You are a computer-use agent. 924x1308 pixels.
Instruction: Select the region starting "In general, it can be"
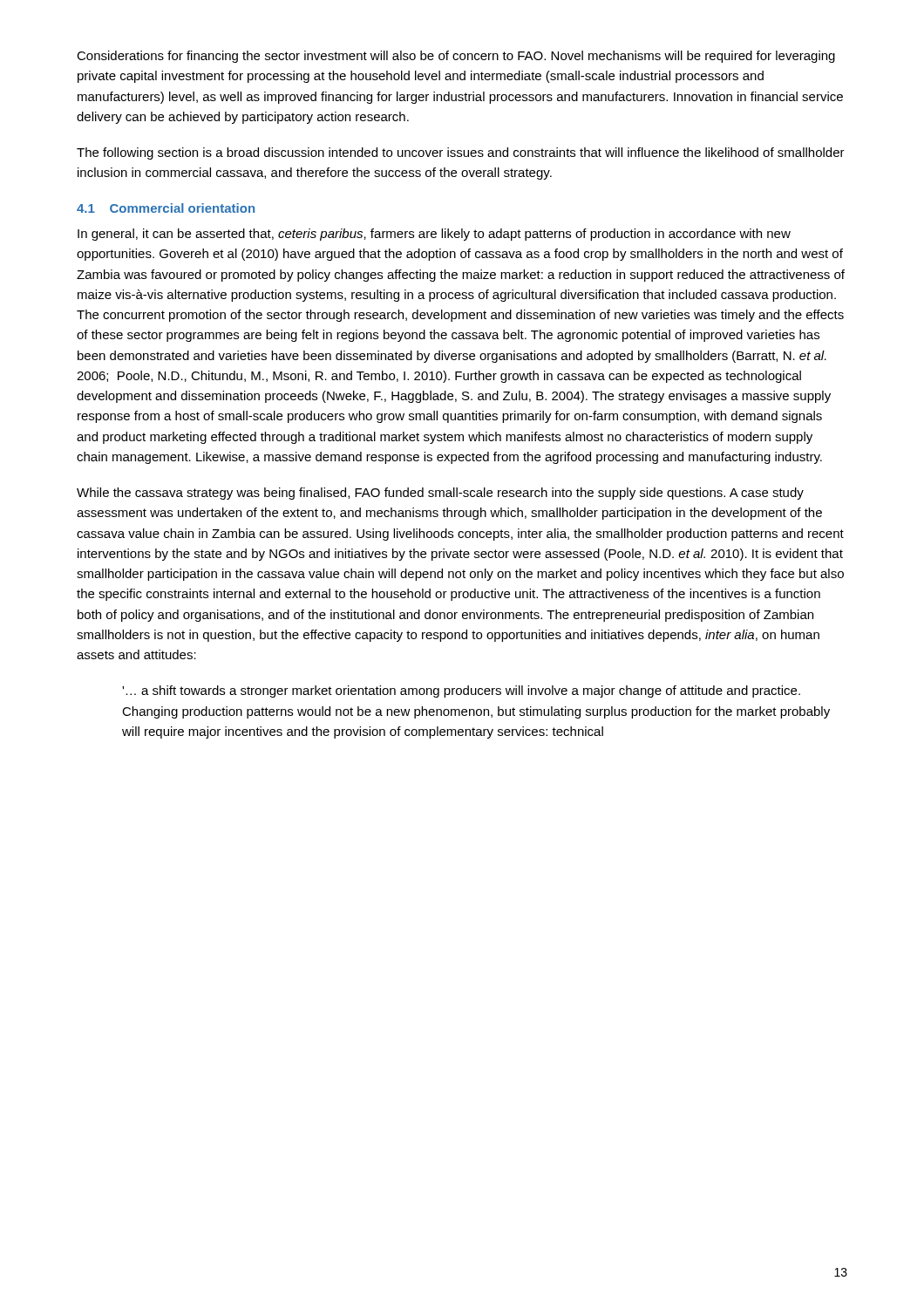coord(461,345)
